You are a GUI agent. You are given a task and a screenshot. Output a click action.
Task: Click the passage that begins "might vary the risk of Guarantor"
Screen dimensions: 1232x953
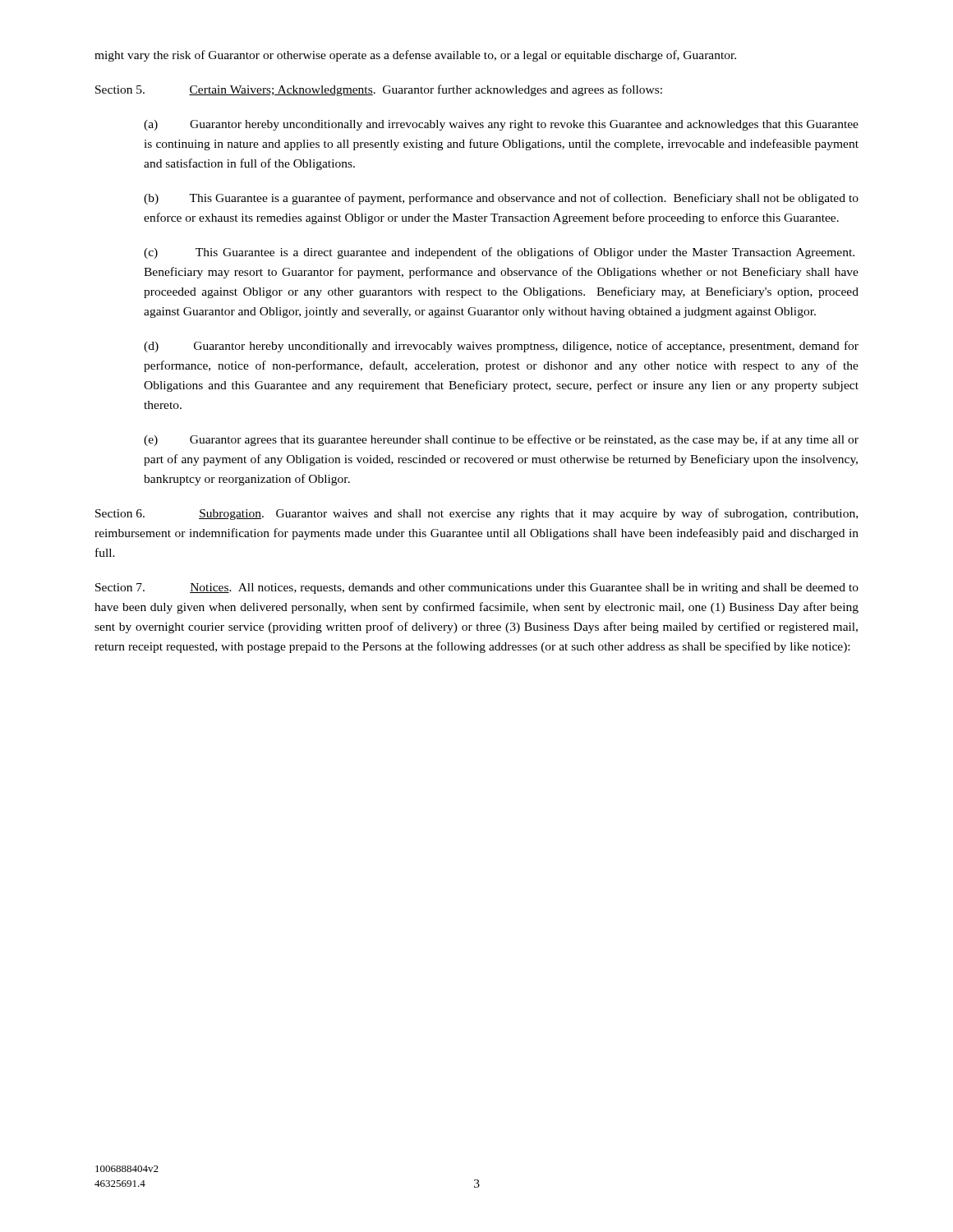coord(416,55)
